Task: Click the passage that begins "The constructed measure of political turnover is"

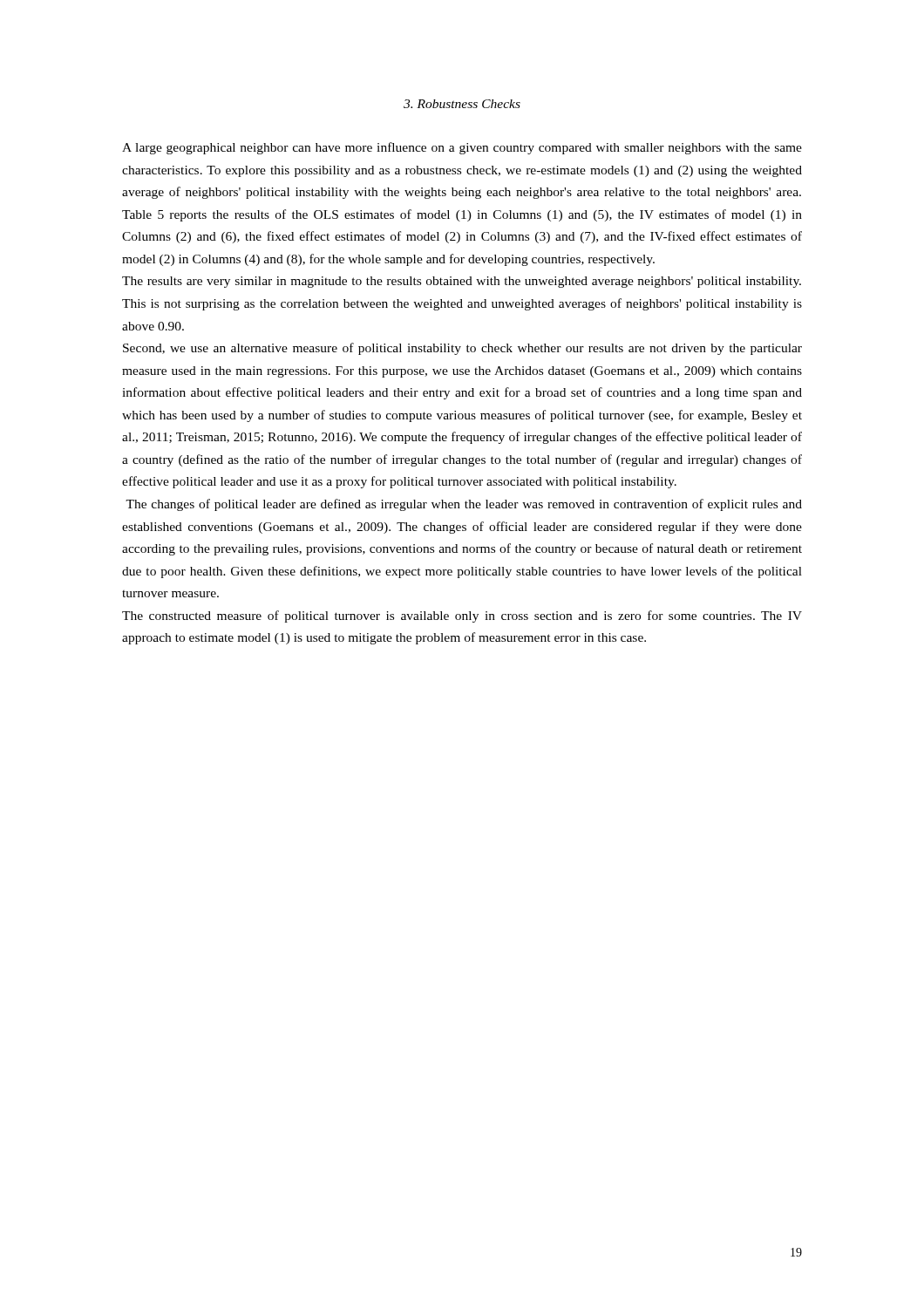Action: point(462,626)
